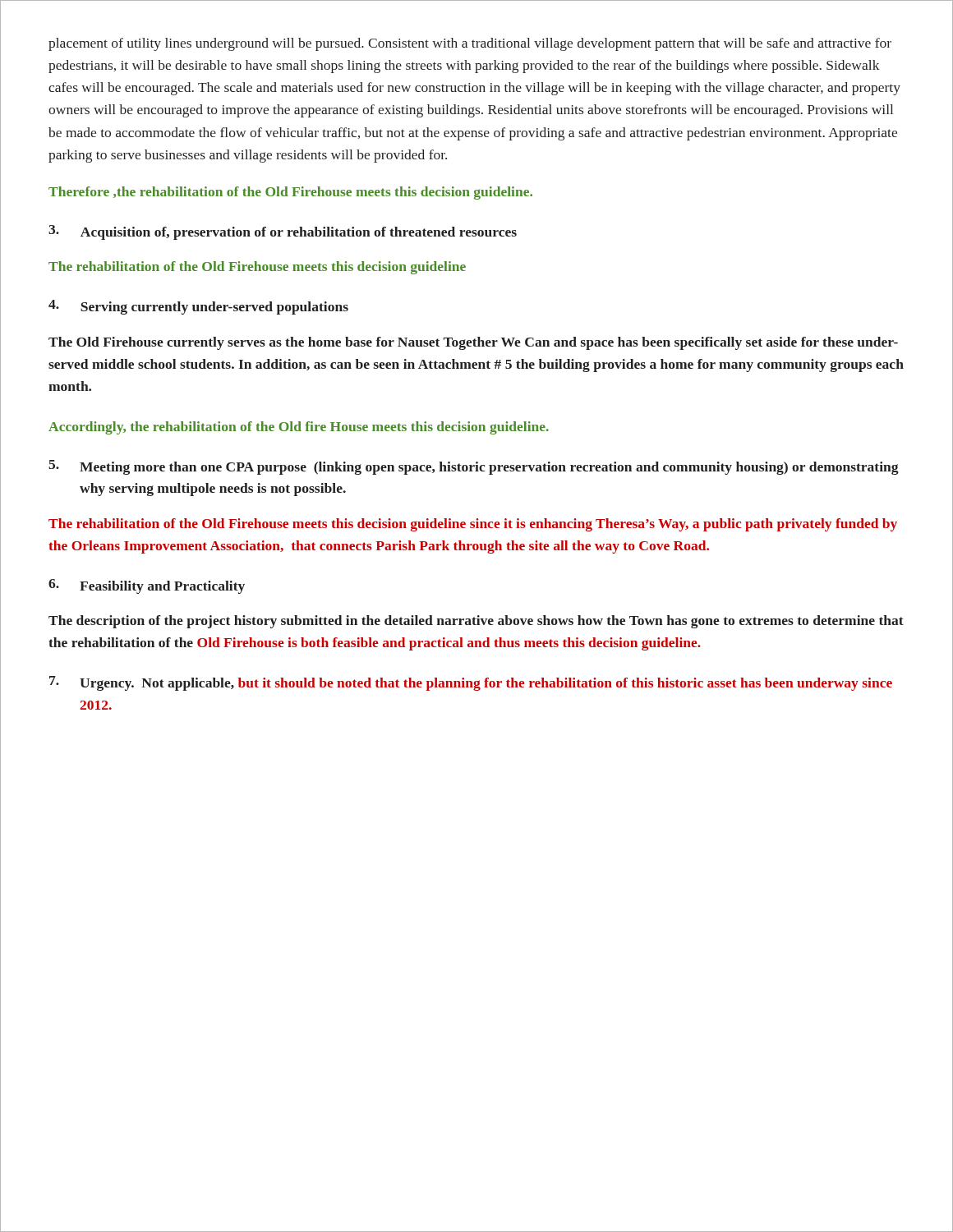953x1232 pixels.
Task: Find the text block that reads "Therefore ,the rehabilitation of the Old Firehouse meets"
Action: [291, 191]
